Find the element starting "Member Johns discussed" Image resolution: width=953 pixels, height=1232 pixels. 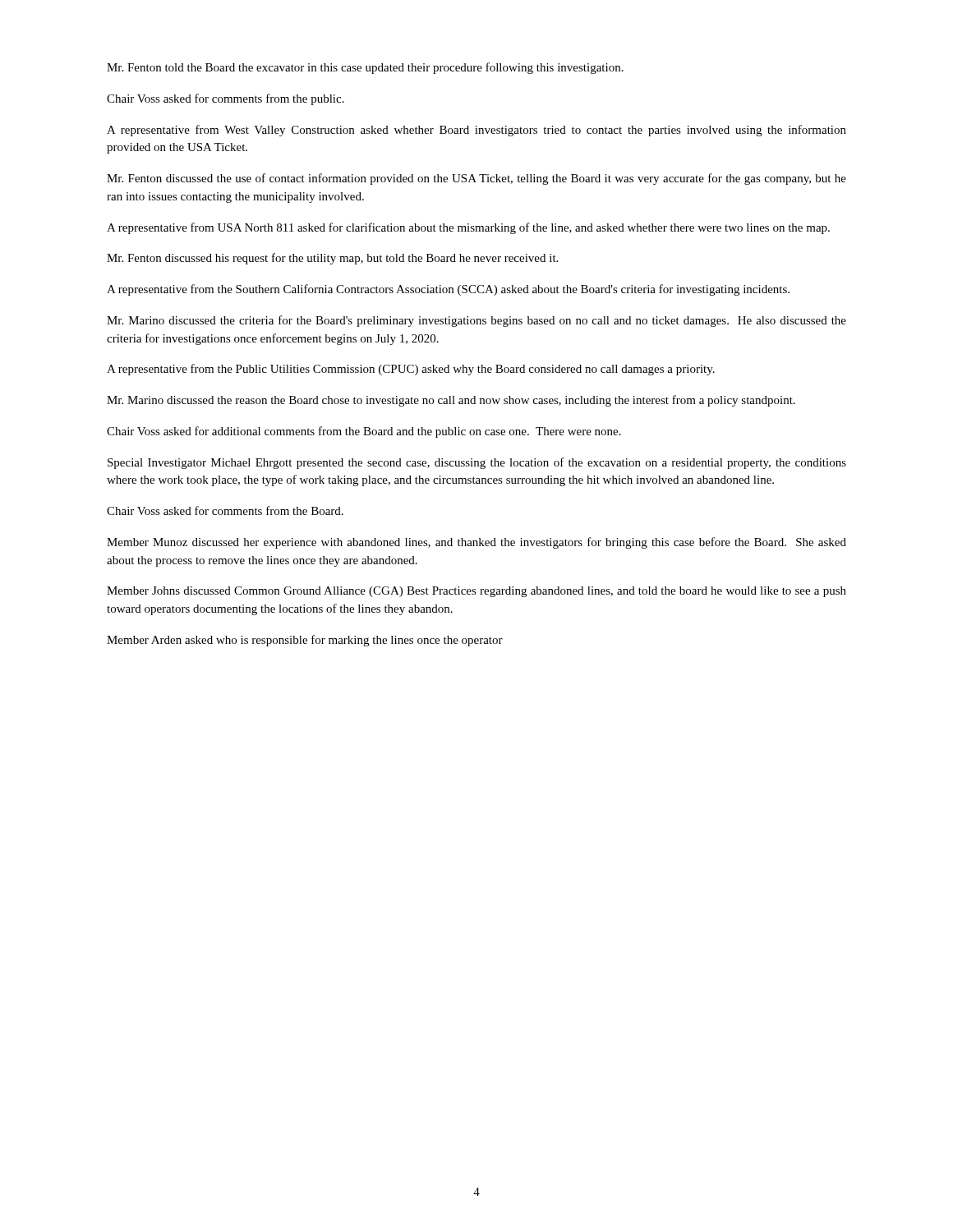pyautogui.click(x=476, y=600)
